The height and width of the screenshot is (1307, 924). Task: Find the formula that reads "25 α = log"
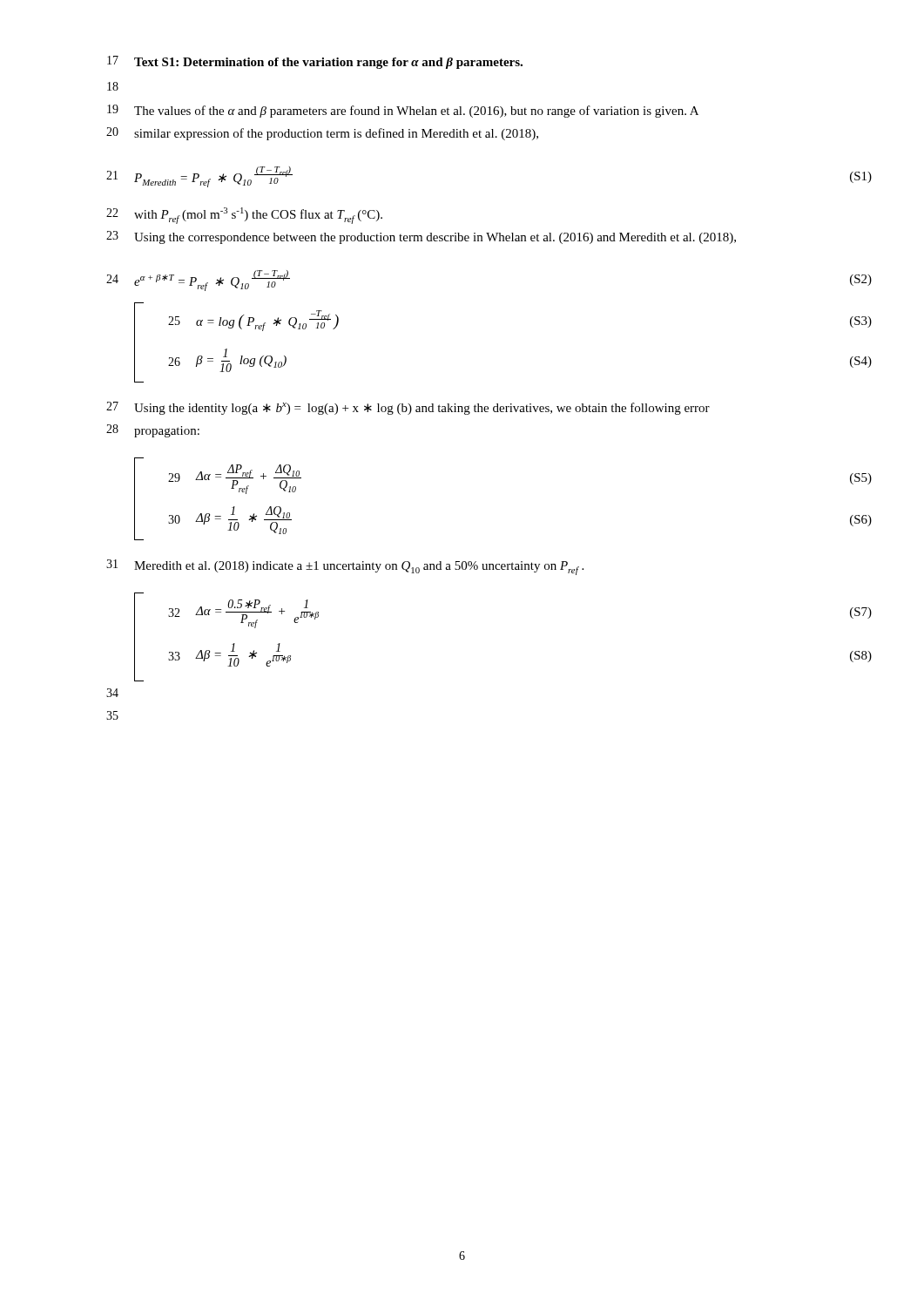tap(226, 349)
